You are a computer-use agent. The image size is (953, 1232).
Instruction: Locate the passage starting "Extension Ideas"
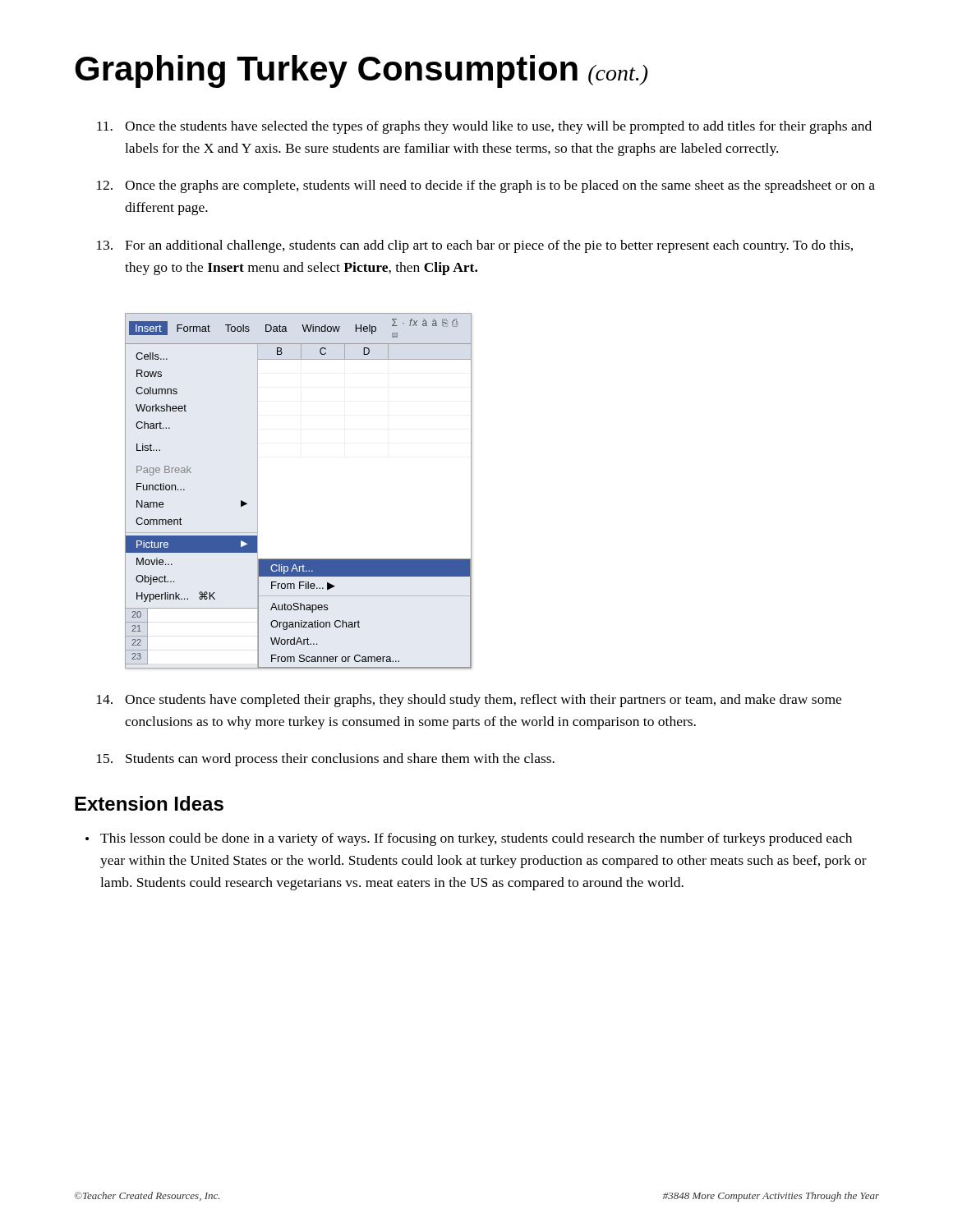[x=149, y=804]
